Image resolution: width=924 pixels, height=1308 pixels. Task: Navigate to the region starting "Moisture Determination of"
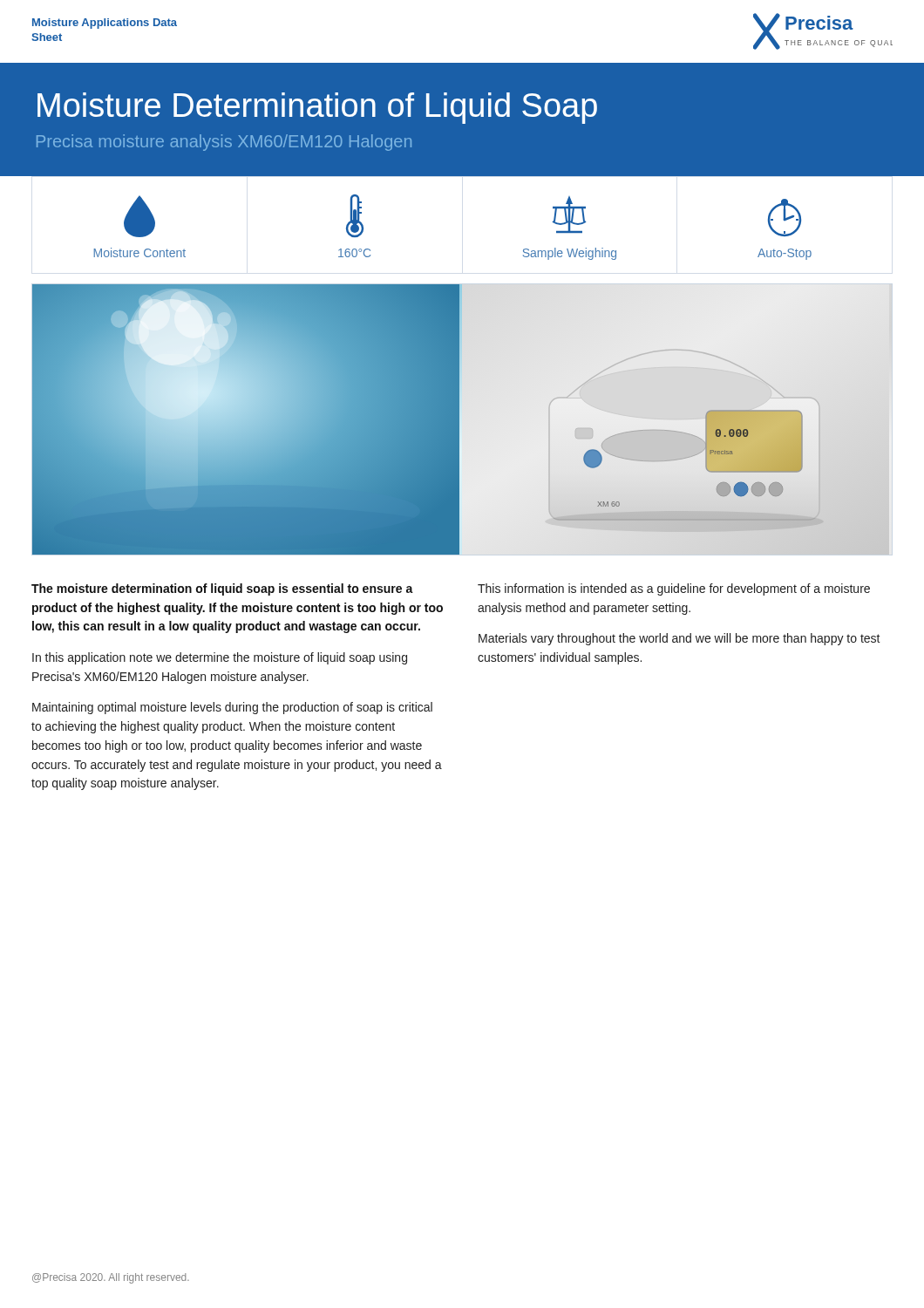click(x=317, y=106)
